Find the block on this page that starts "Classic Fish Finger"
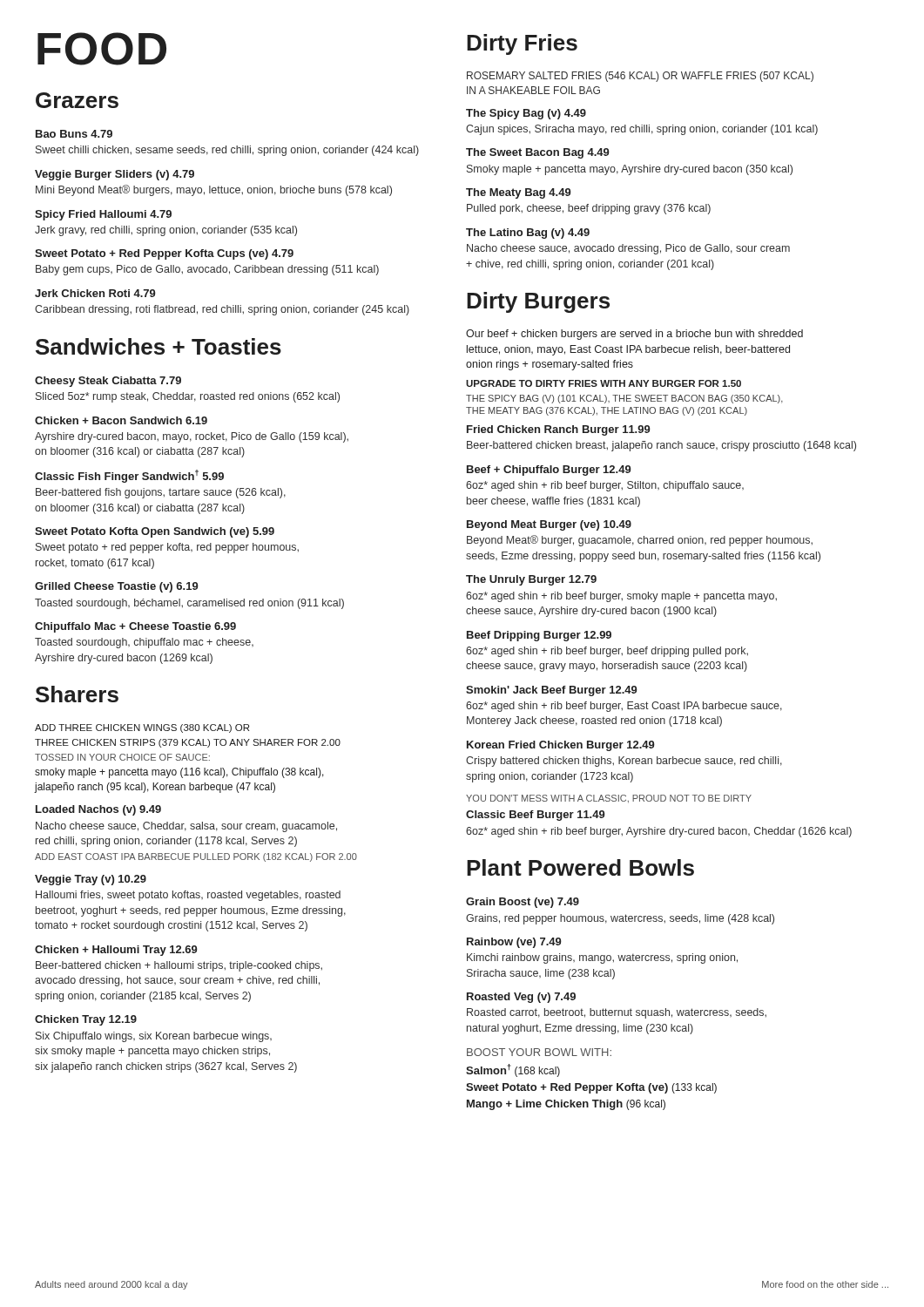924x1307 pixels. coord(231,492)
